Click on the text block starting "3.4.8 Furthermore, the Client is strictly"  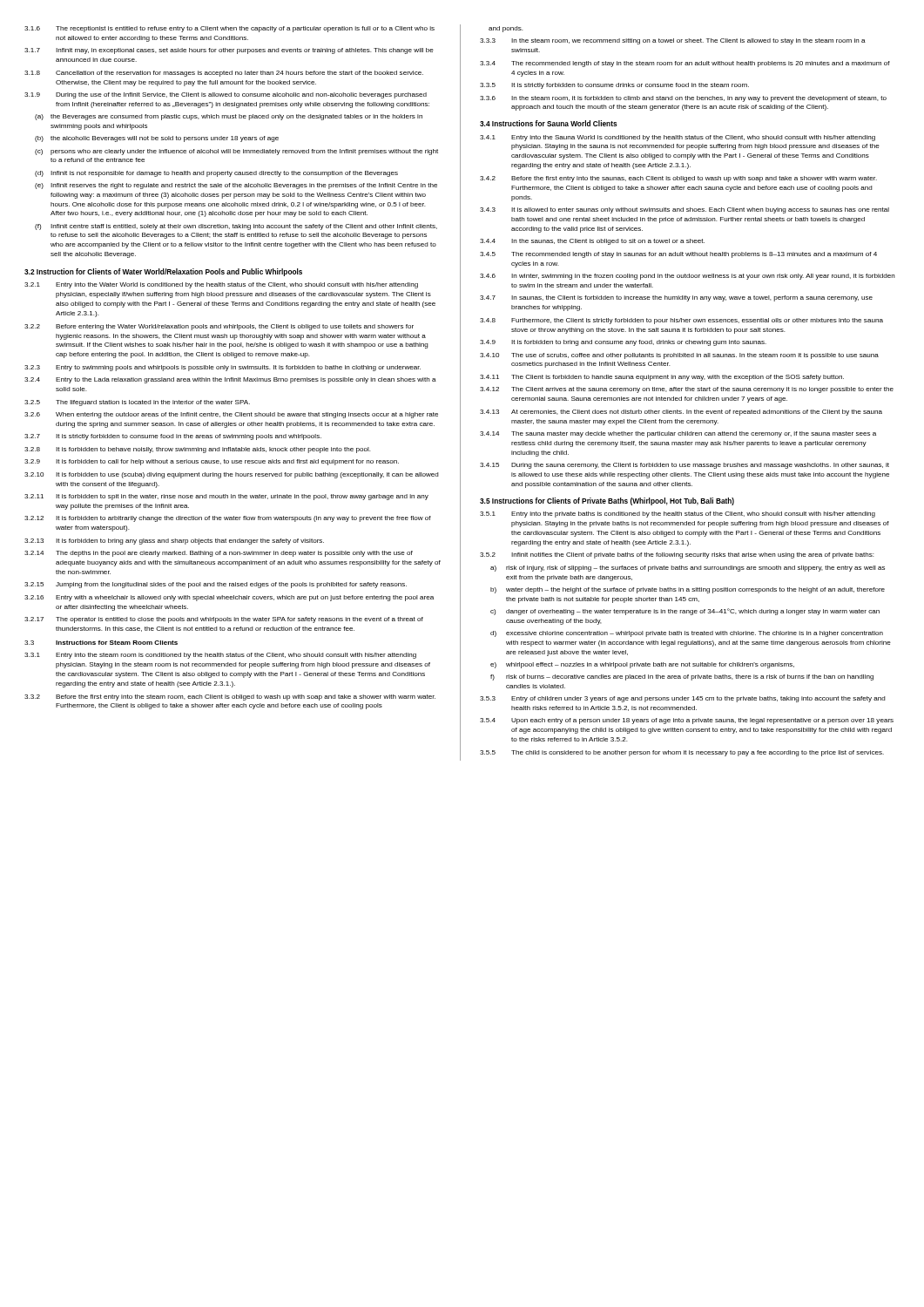coord(688,326)
